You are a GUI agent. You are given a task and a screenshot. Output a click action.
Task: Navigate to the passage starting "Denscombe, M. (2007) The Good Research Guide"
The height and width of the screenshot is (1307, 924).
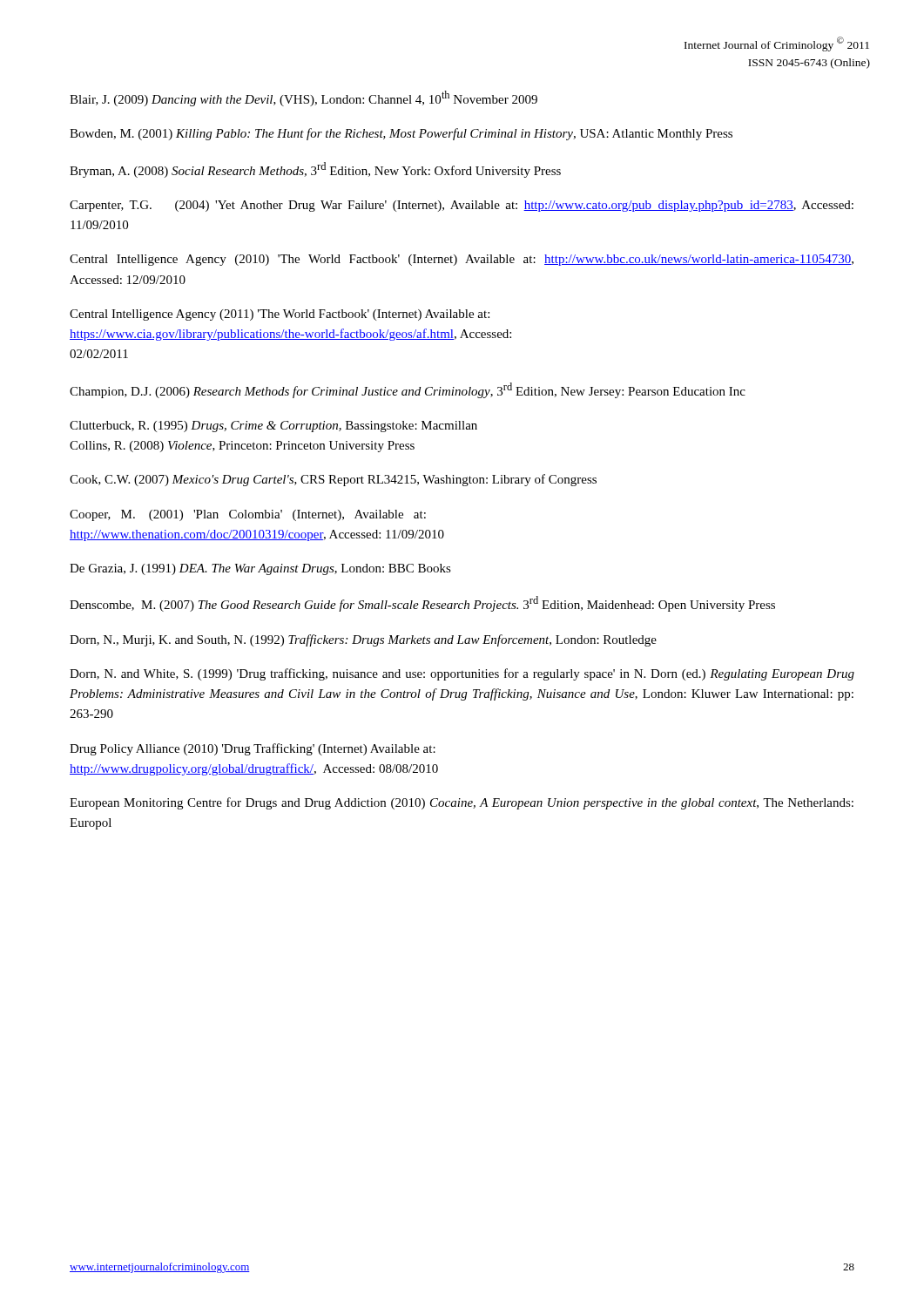(423, 603)
